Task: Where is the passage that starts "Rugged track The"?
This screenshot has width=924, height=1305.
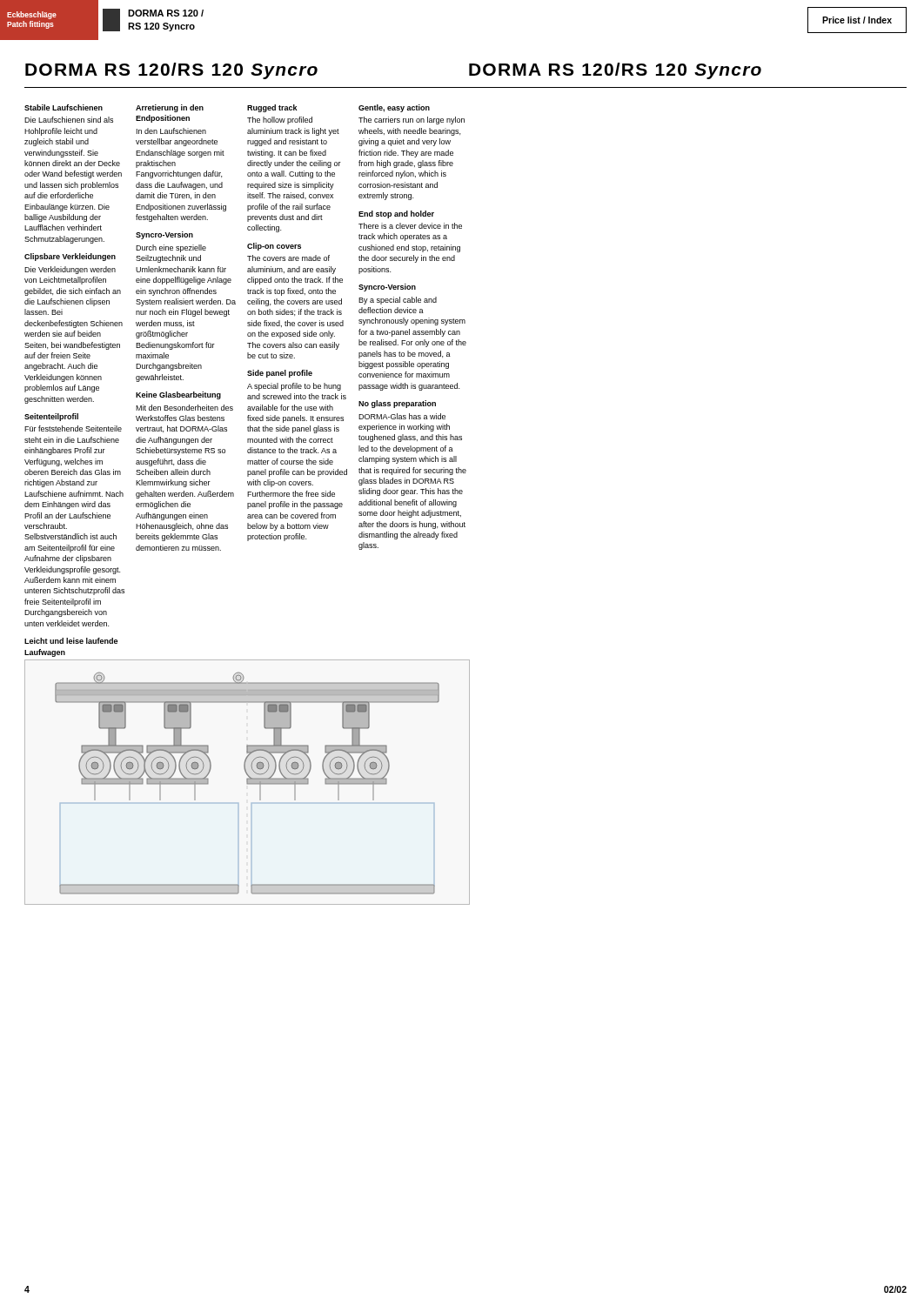Action: 298,323
